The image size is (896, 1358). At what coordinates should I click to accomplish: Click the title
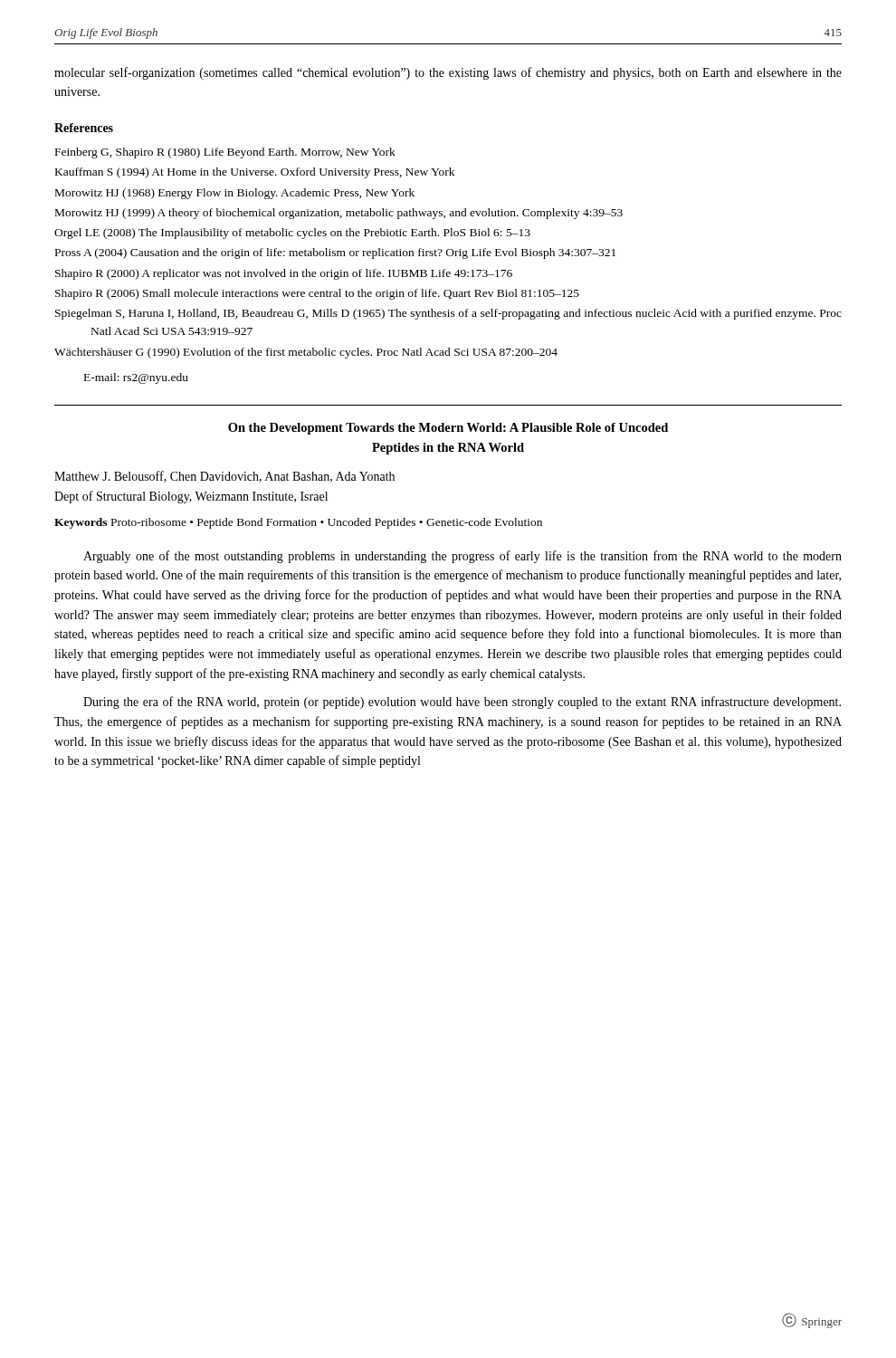(448, 437)
